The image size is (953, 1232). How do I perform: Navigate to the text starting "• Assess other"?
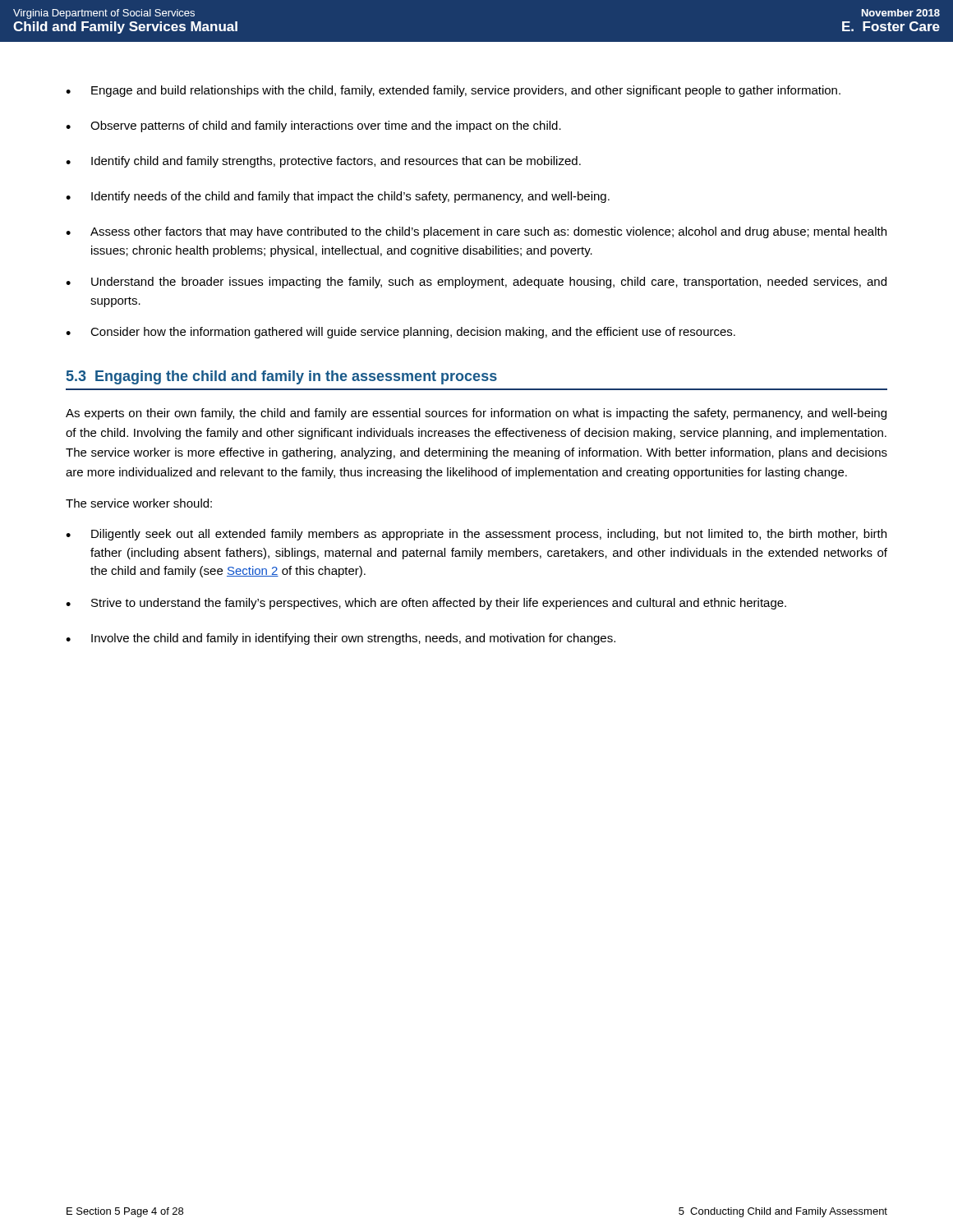tap(476, 241)
